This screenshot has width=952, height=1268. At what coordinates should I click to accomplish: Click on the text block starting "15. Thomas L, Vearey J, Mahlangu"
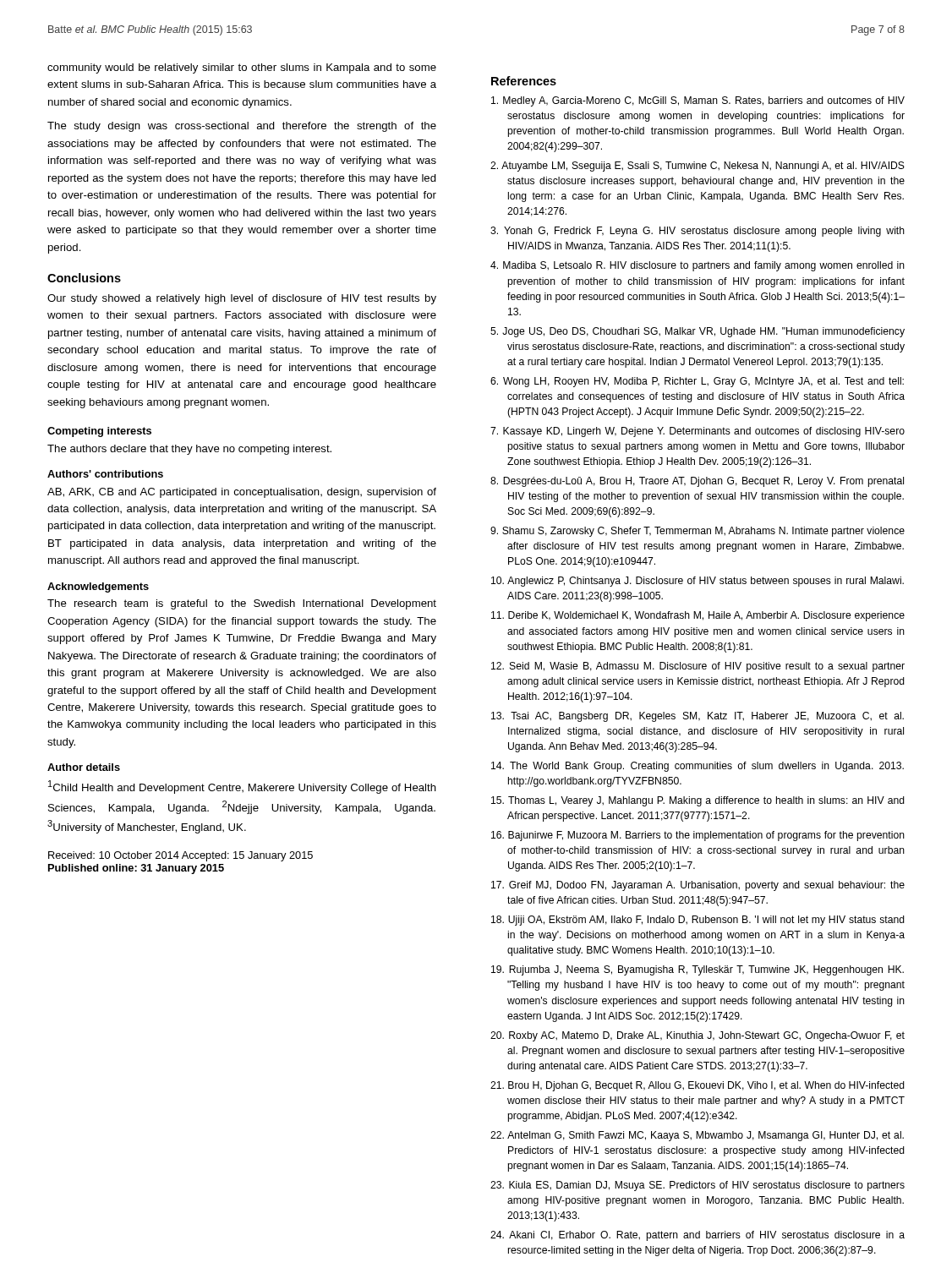click(698, 808)
